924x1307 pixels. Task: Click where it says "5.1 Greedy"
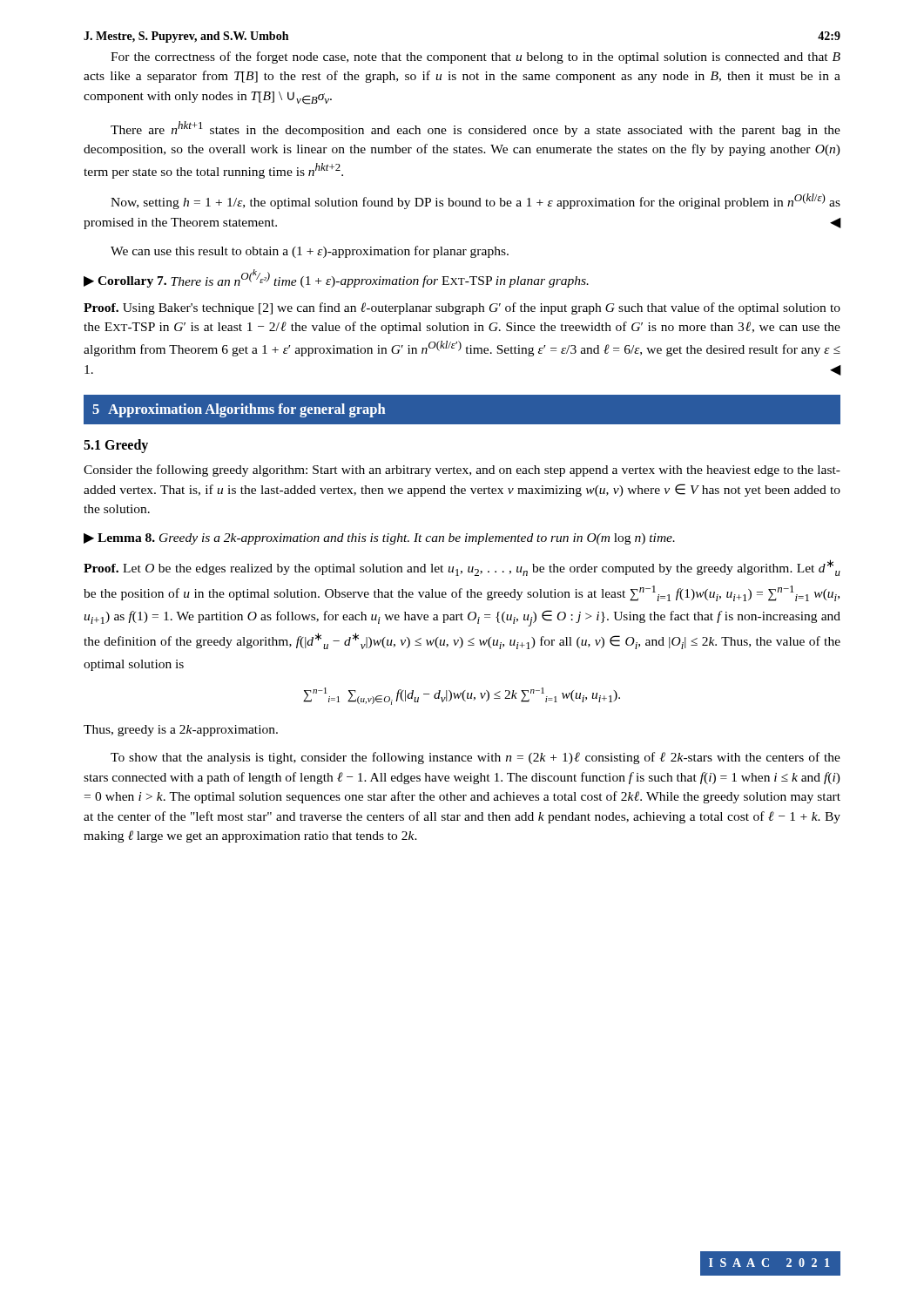point(116,446)
